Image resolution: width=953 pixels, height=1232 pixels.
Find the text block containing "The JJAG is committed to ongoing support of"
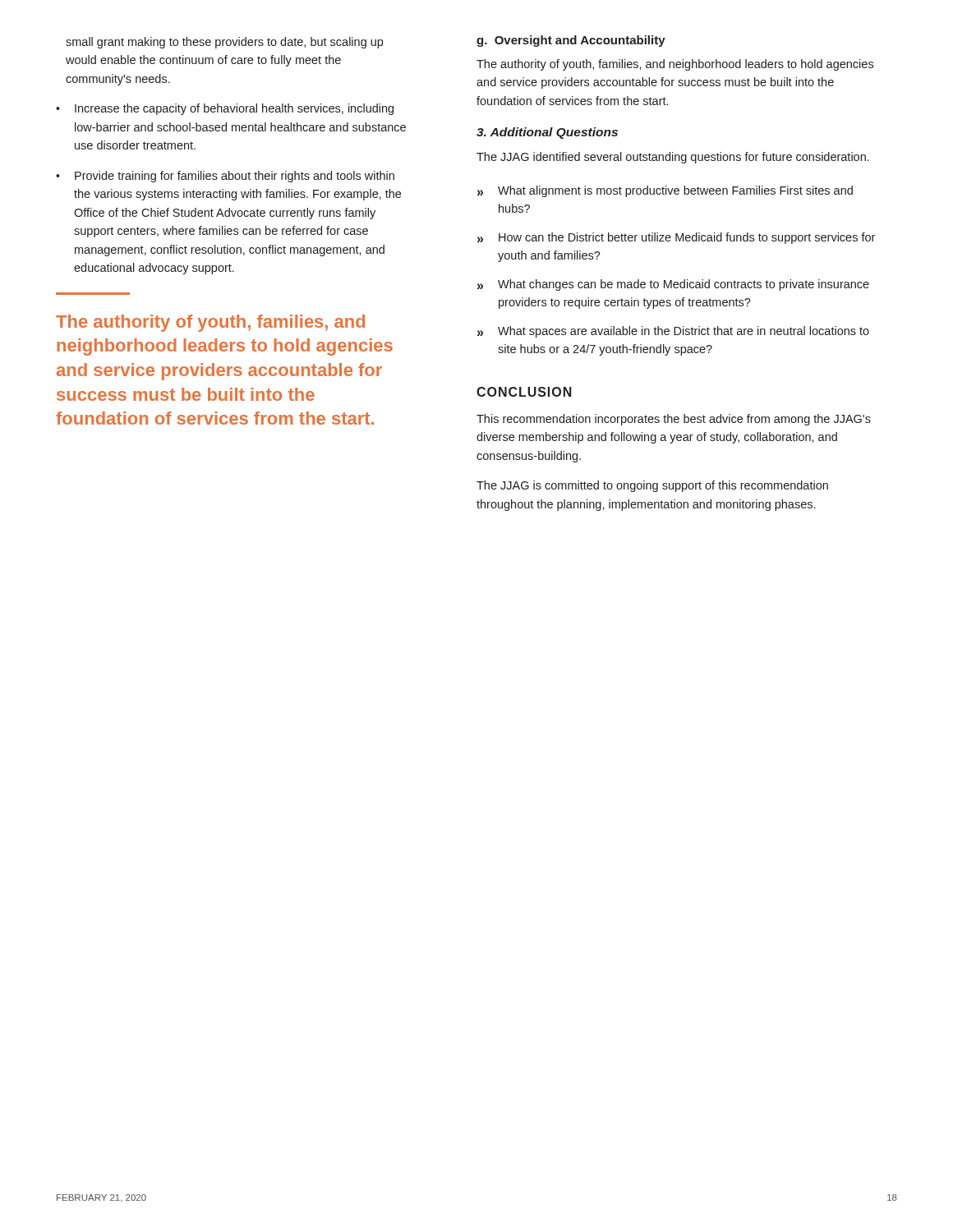(653, 495)
